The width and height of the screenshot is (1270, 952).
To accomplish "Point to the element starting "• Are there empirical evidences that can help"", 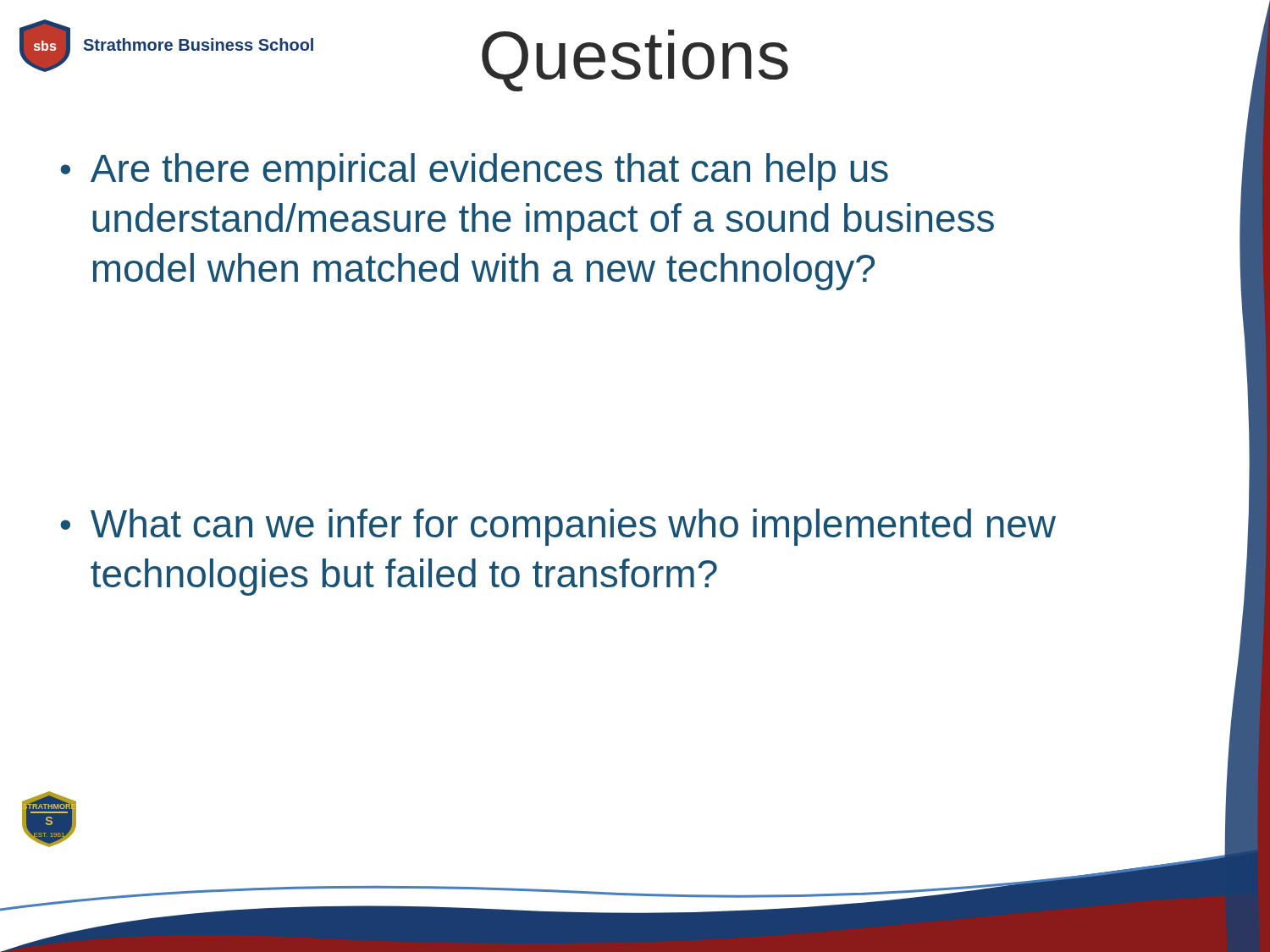I will [580, 219].
